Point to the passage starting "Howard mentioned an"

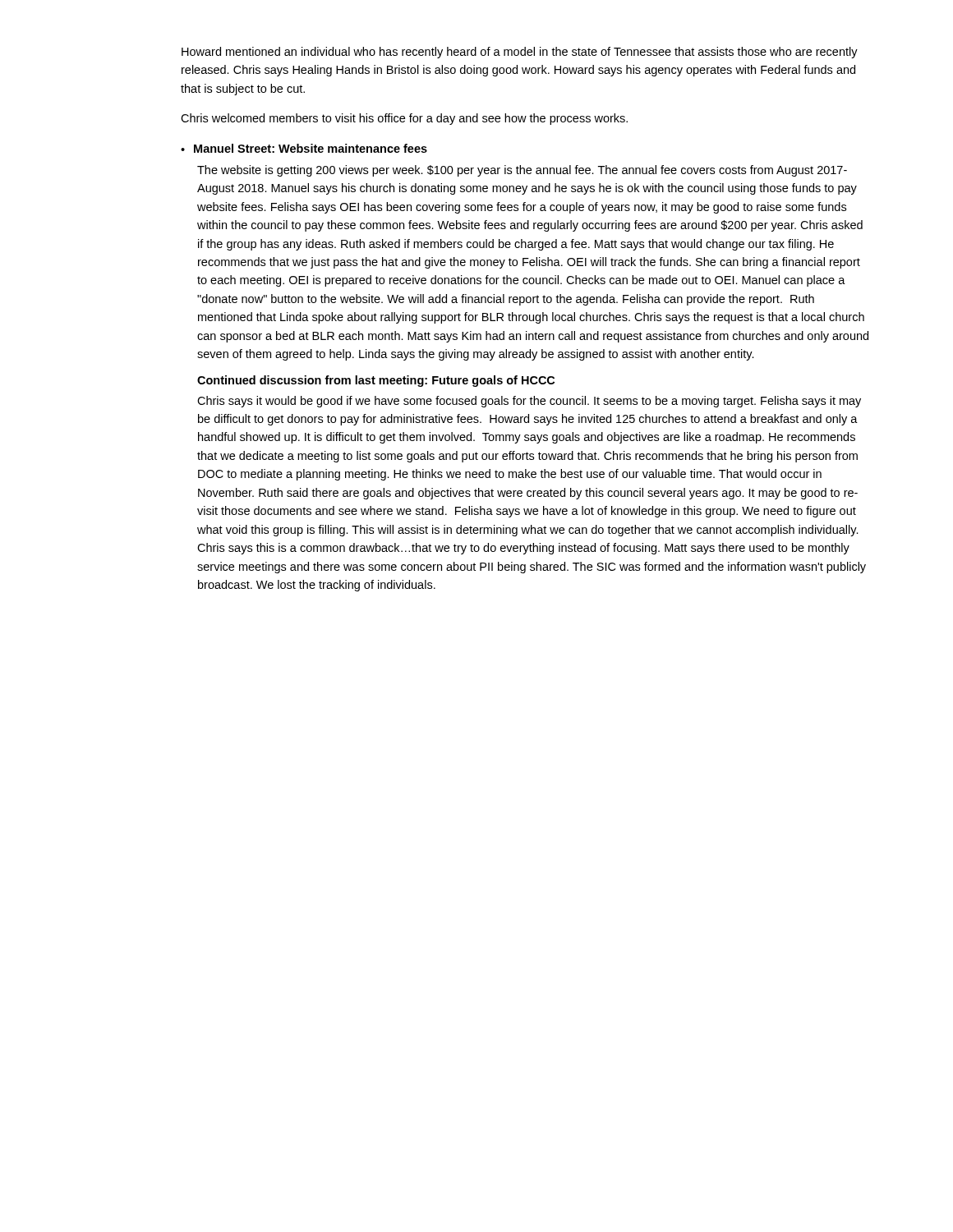tap(519, 70)
